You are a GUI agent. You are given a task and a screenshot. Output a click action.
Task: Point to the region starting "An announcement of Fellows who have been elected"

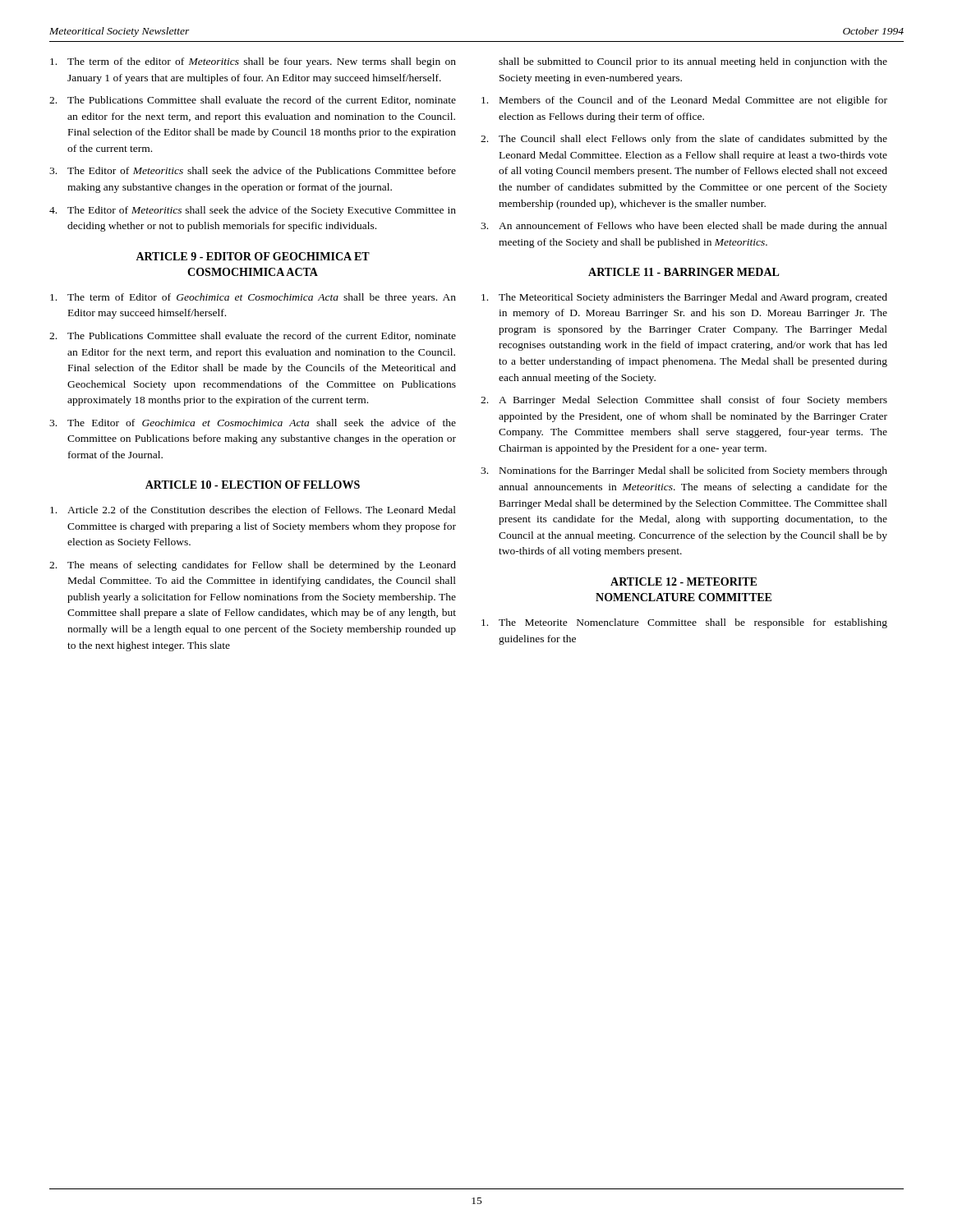click(x=693, y=234)
